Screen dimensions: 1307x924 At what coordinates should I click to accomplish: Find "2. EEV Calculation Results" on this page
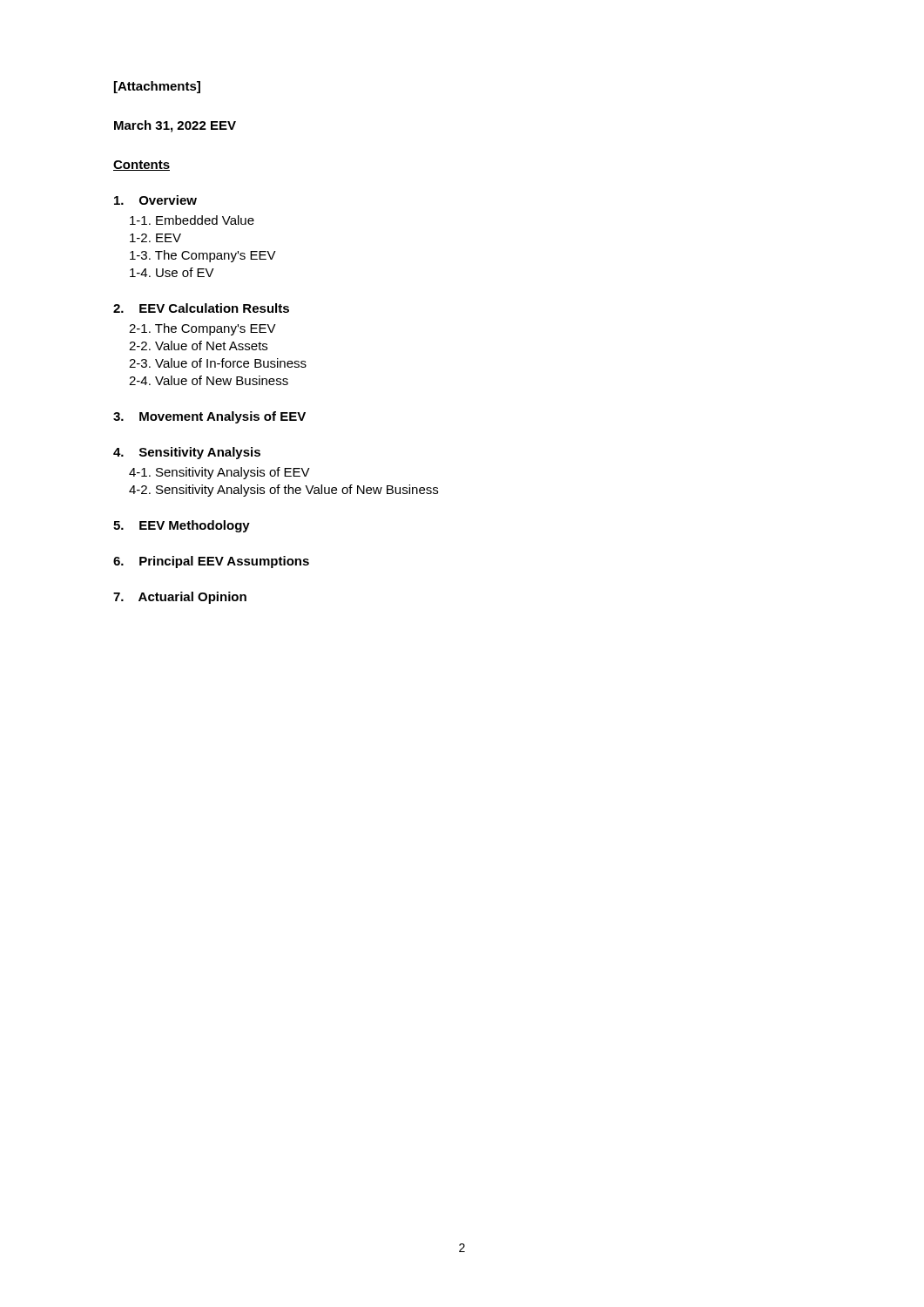201,308
